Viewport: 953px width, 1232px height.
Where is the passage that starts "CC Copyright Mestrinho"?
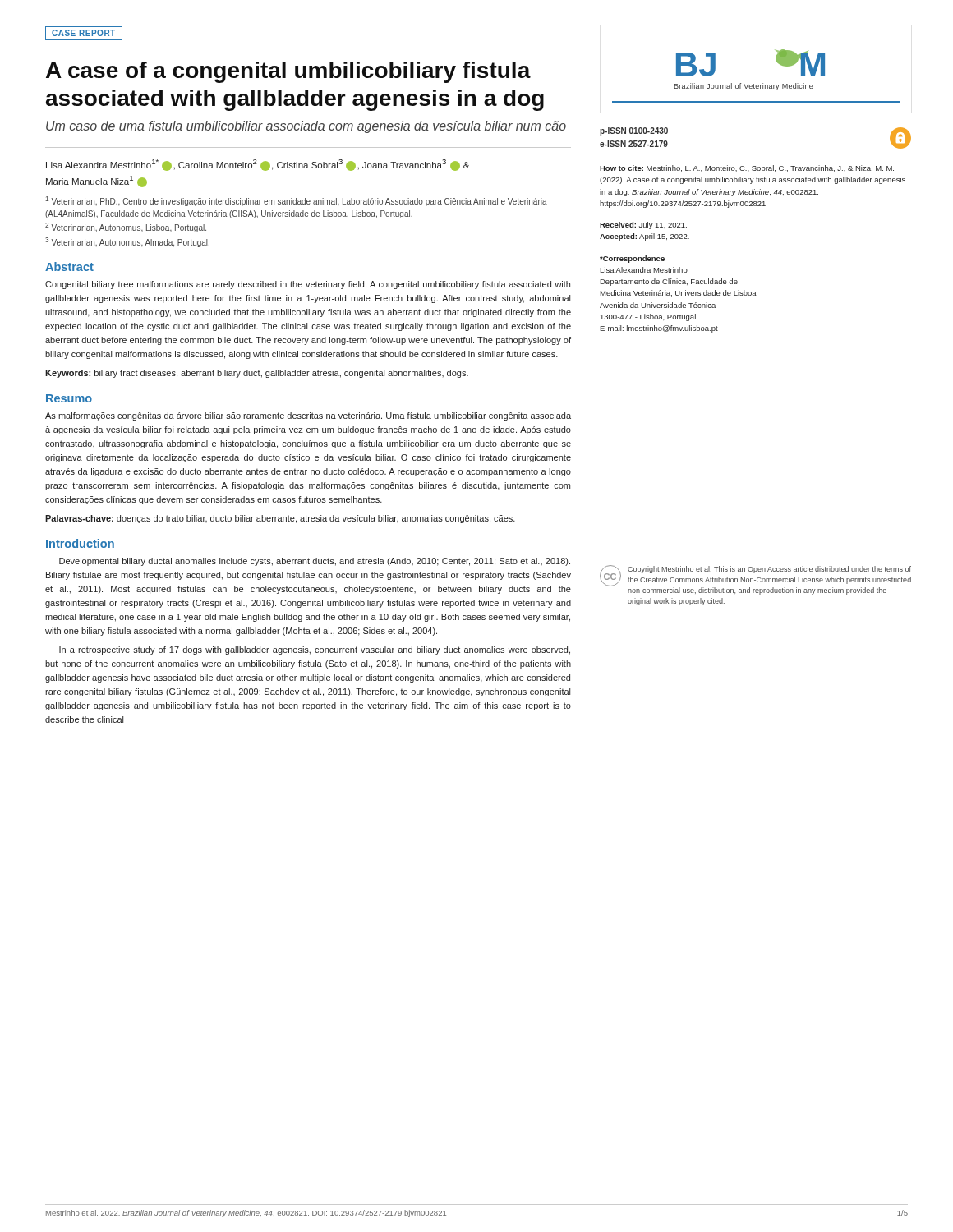[756, 586]
